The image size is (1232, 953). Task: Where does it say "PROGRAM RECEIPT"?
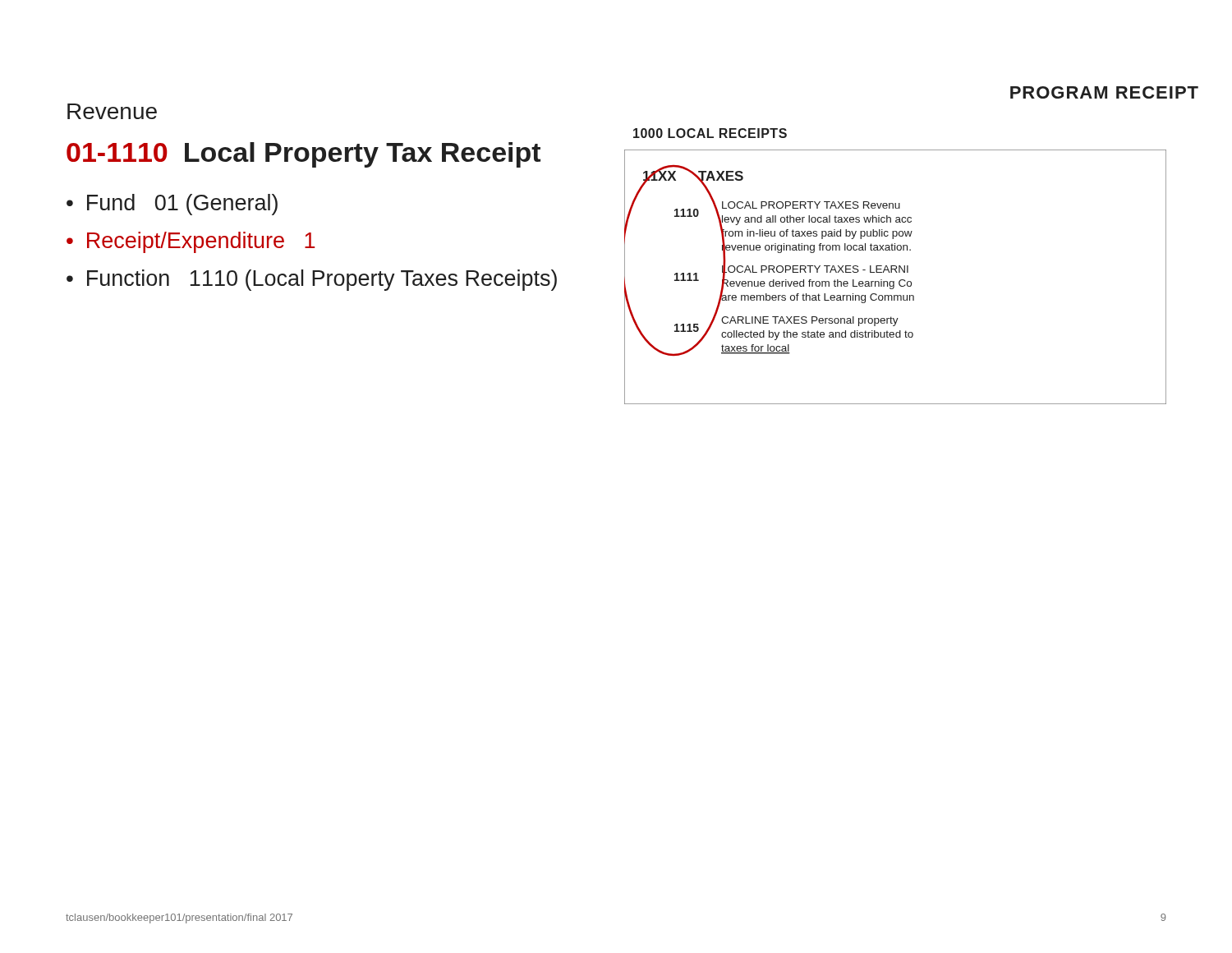1104,92
